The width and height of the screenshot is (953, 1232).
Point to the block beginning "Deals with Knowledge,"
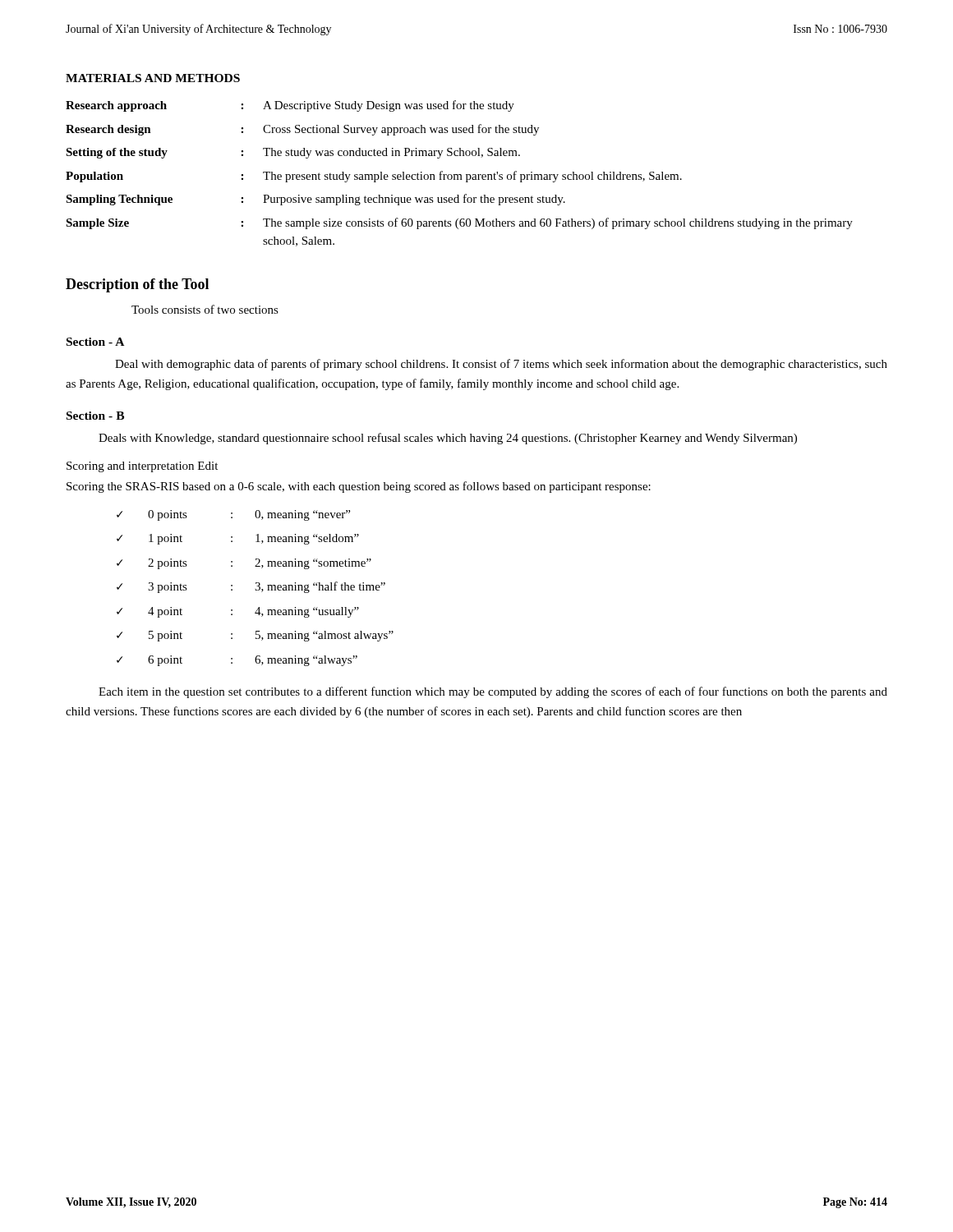point(432,437)
